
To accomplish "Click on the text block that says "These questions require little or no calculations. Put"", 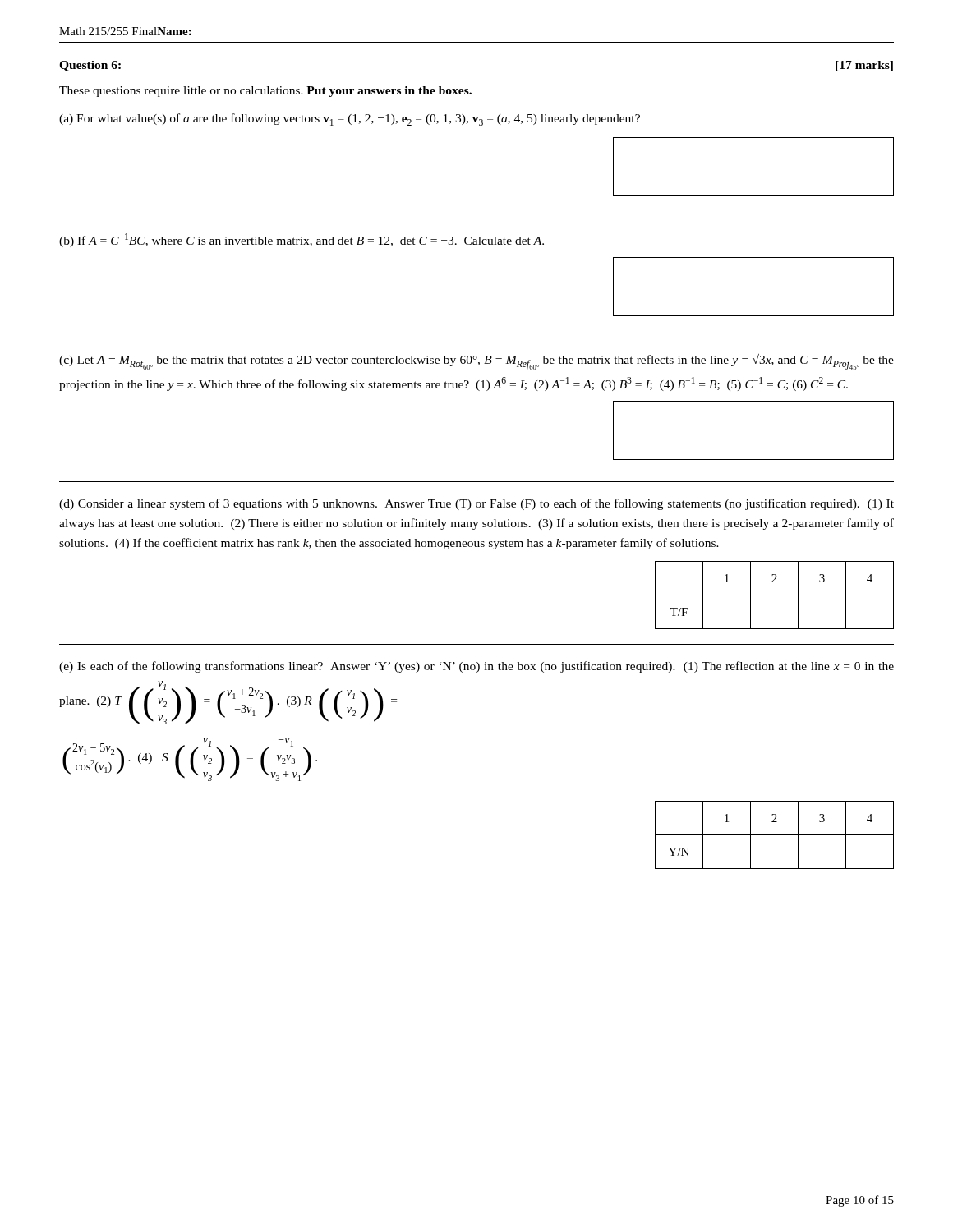I will click(266, 90).
